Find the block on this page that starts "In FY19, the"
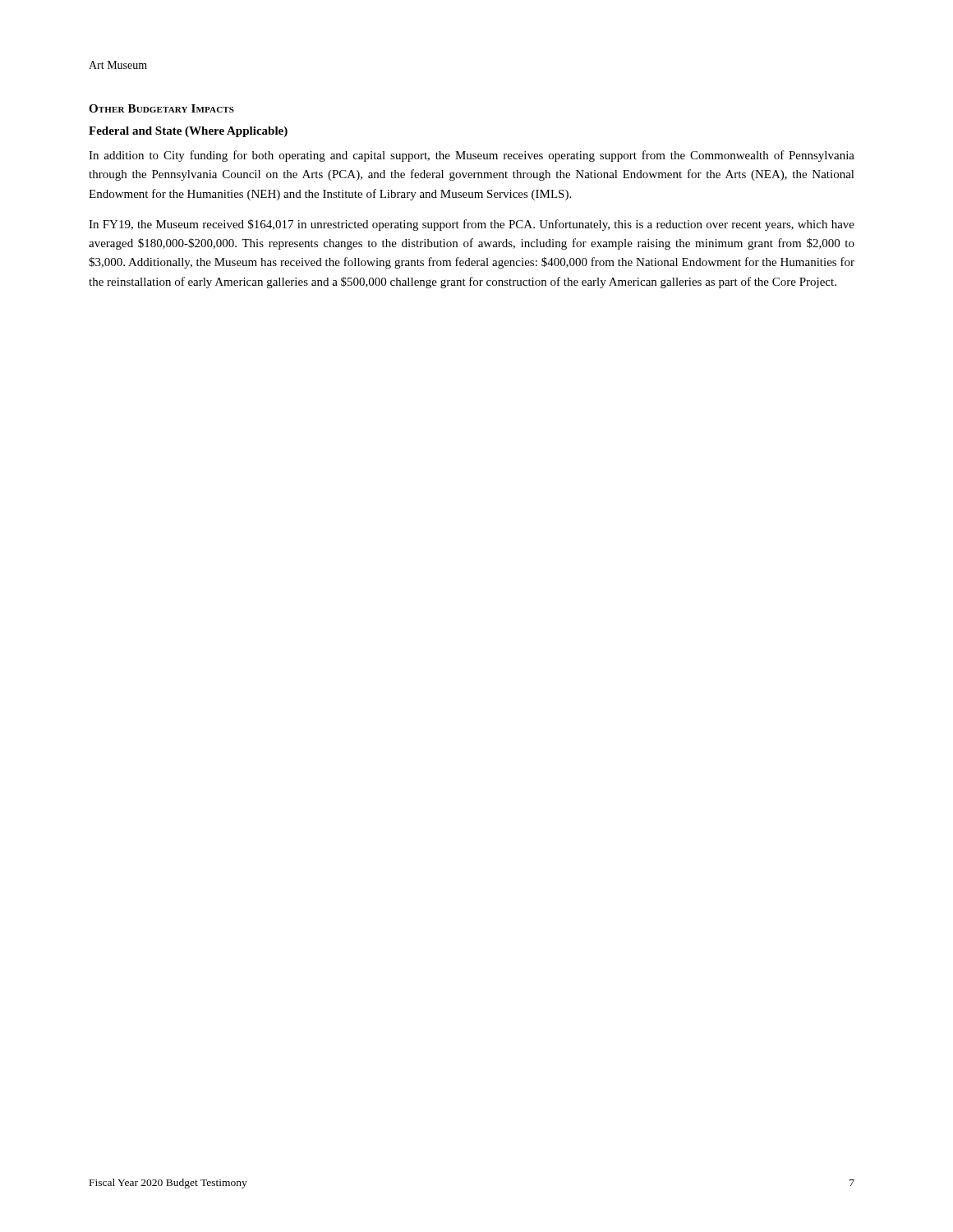 tap(472, 253)
